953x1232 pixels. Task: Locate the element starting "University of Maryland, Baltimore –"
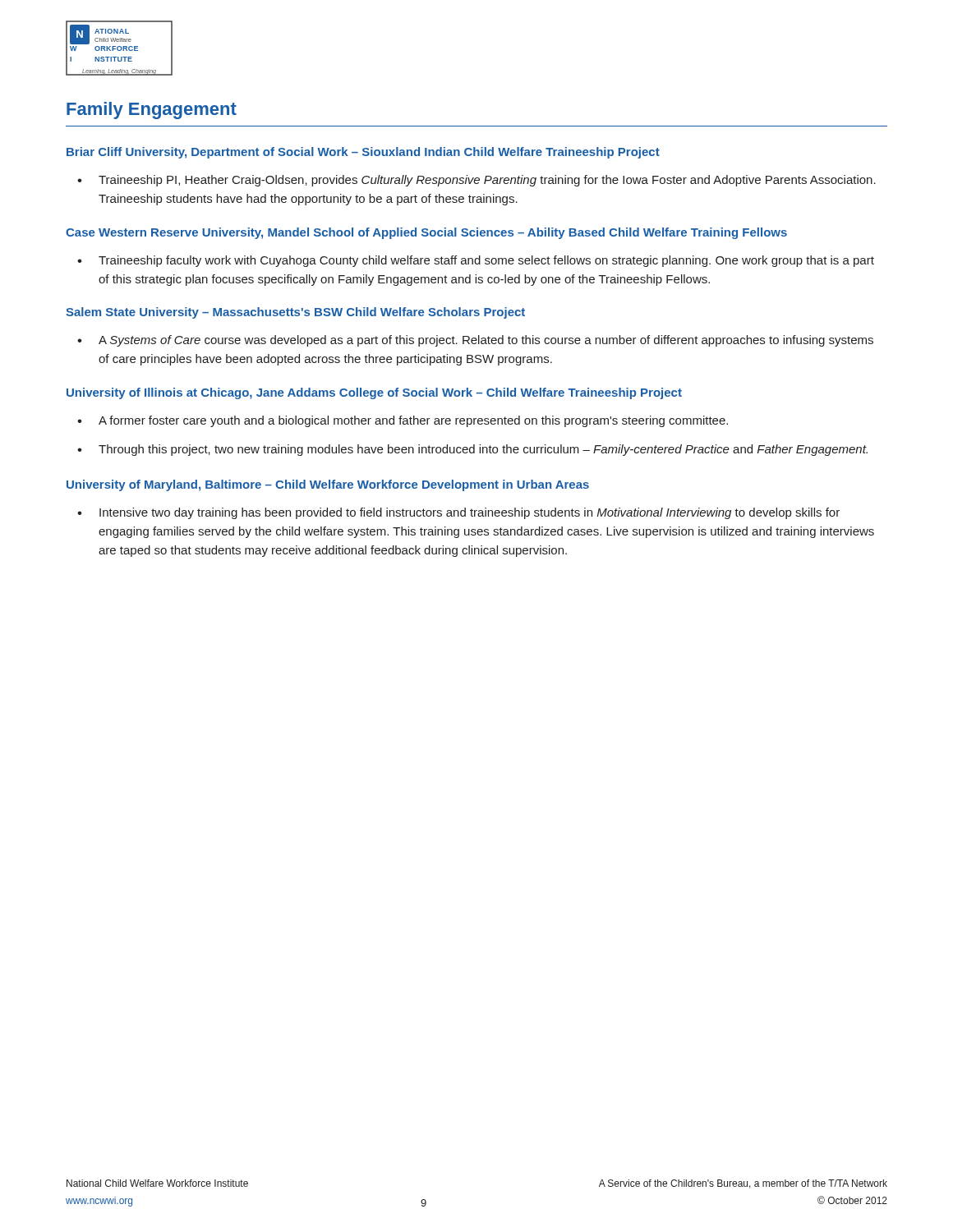(x=328, y=484)
